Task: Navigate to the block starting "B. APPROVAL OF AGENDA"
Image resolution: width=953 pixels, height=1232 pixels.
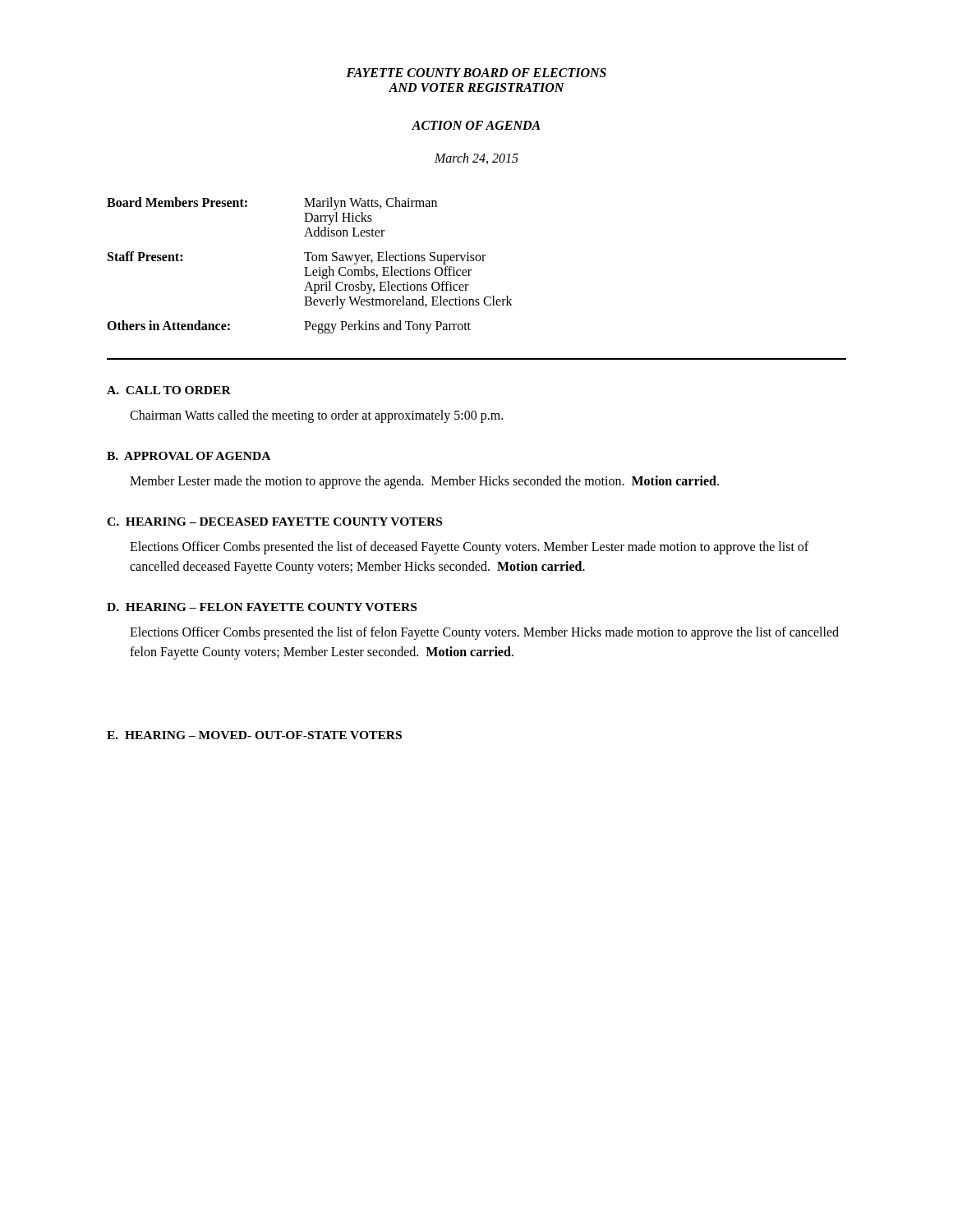Action: tap(189, 455)
